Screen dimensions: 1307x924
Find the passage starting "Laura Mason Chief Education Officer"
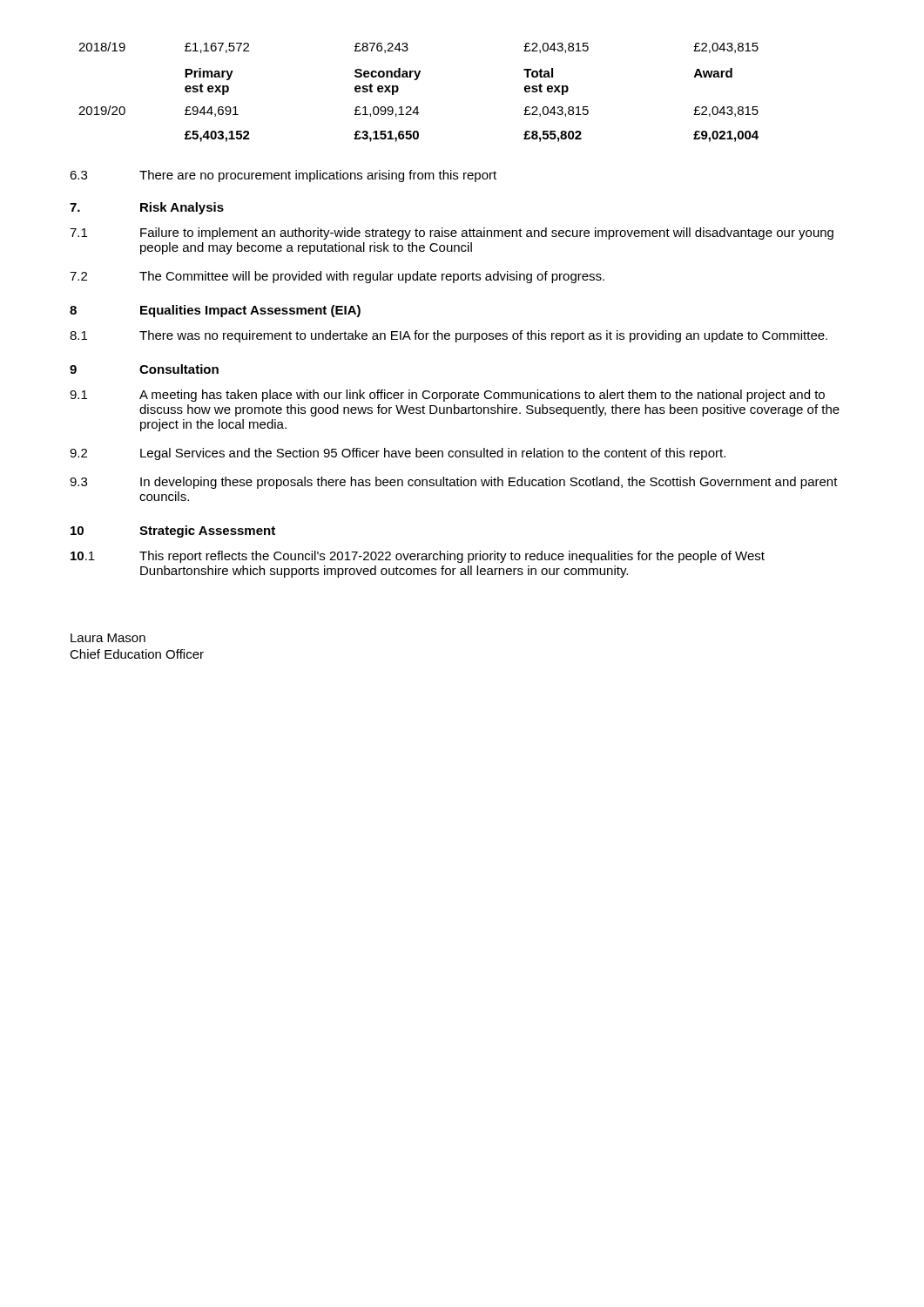point(108,638)
